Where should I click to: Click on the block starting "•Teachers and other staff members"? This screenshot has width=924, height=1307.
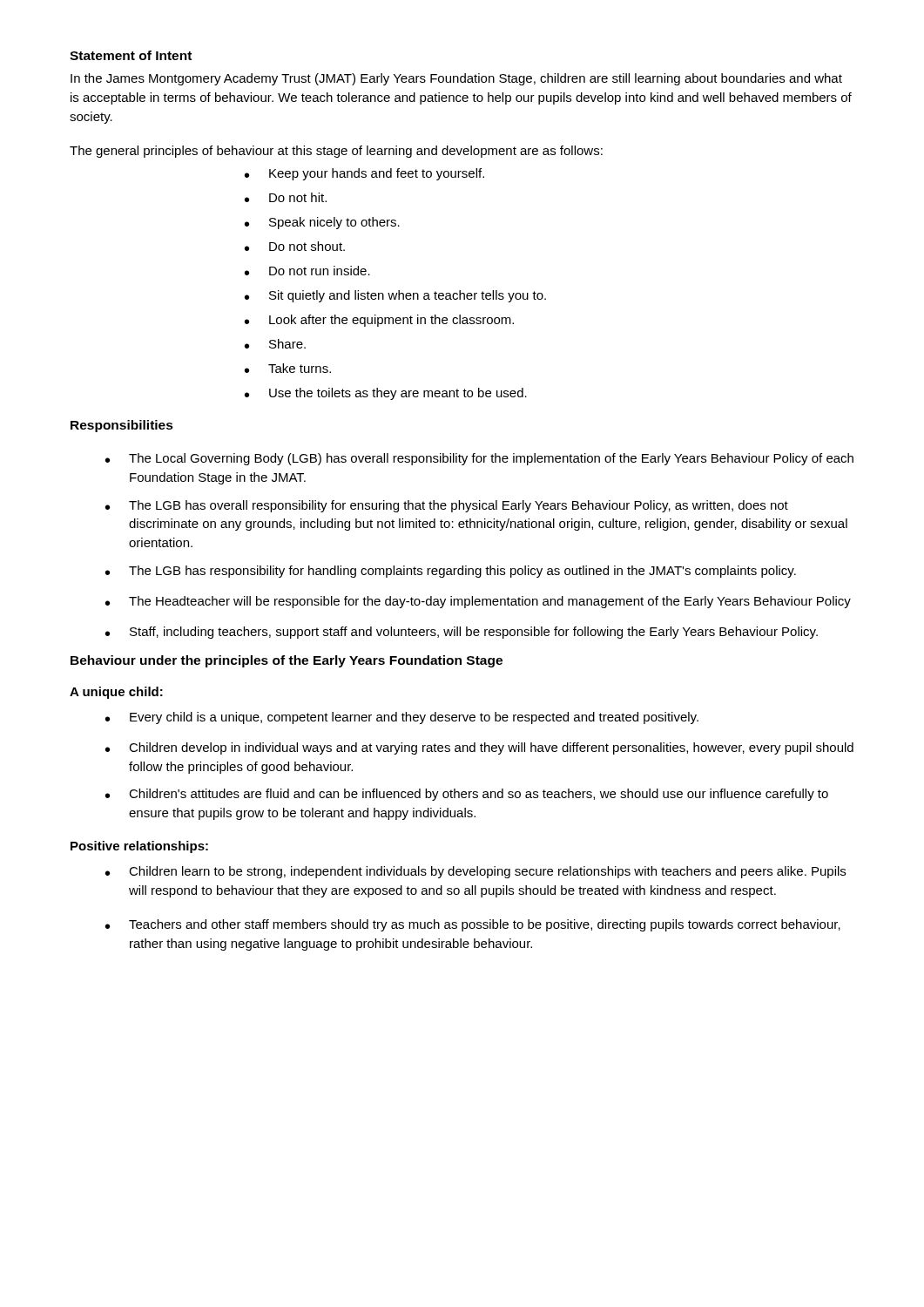pos(479,934)
